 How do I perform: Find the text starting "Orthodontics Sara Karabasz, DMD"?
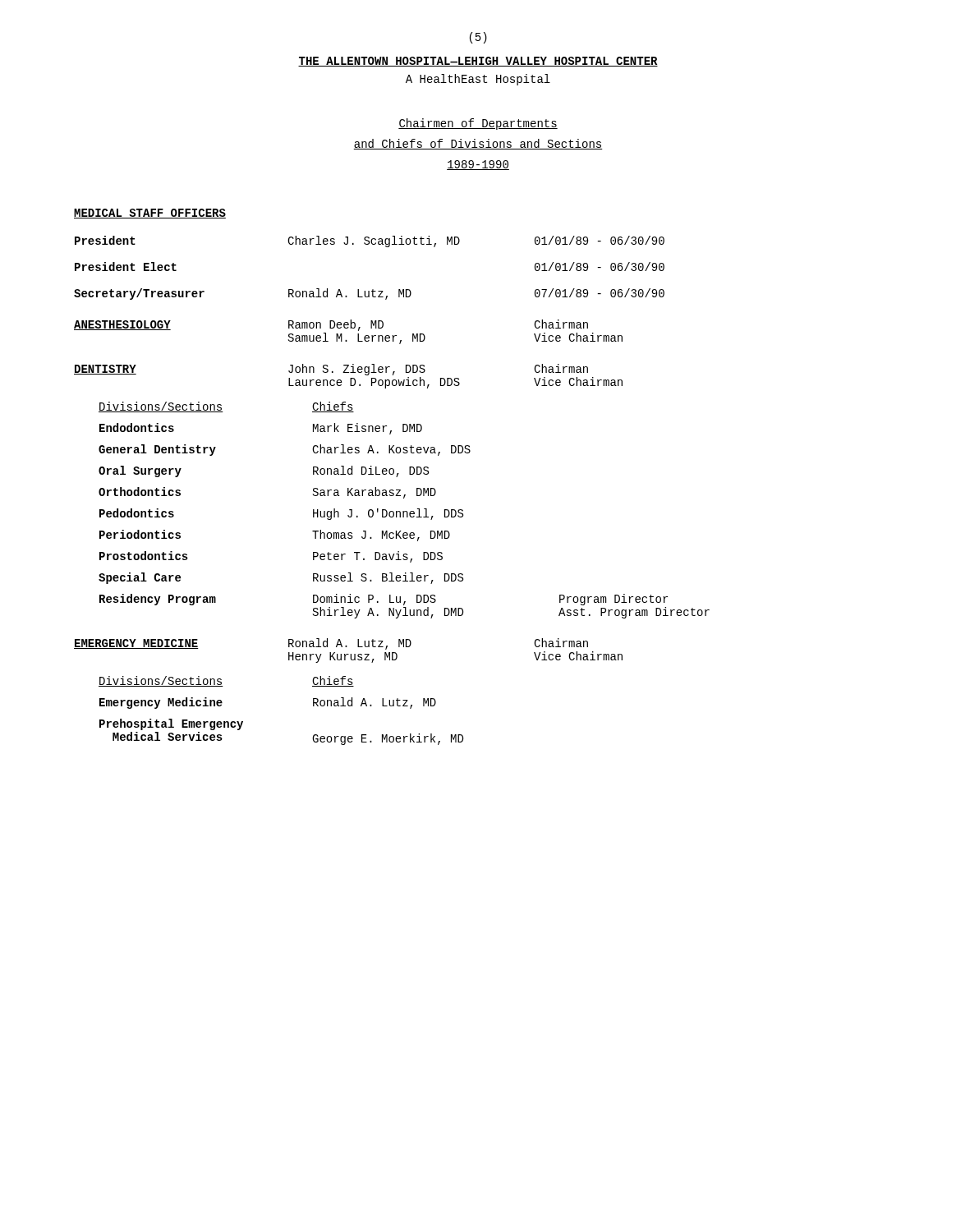[316, 493]
